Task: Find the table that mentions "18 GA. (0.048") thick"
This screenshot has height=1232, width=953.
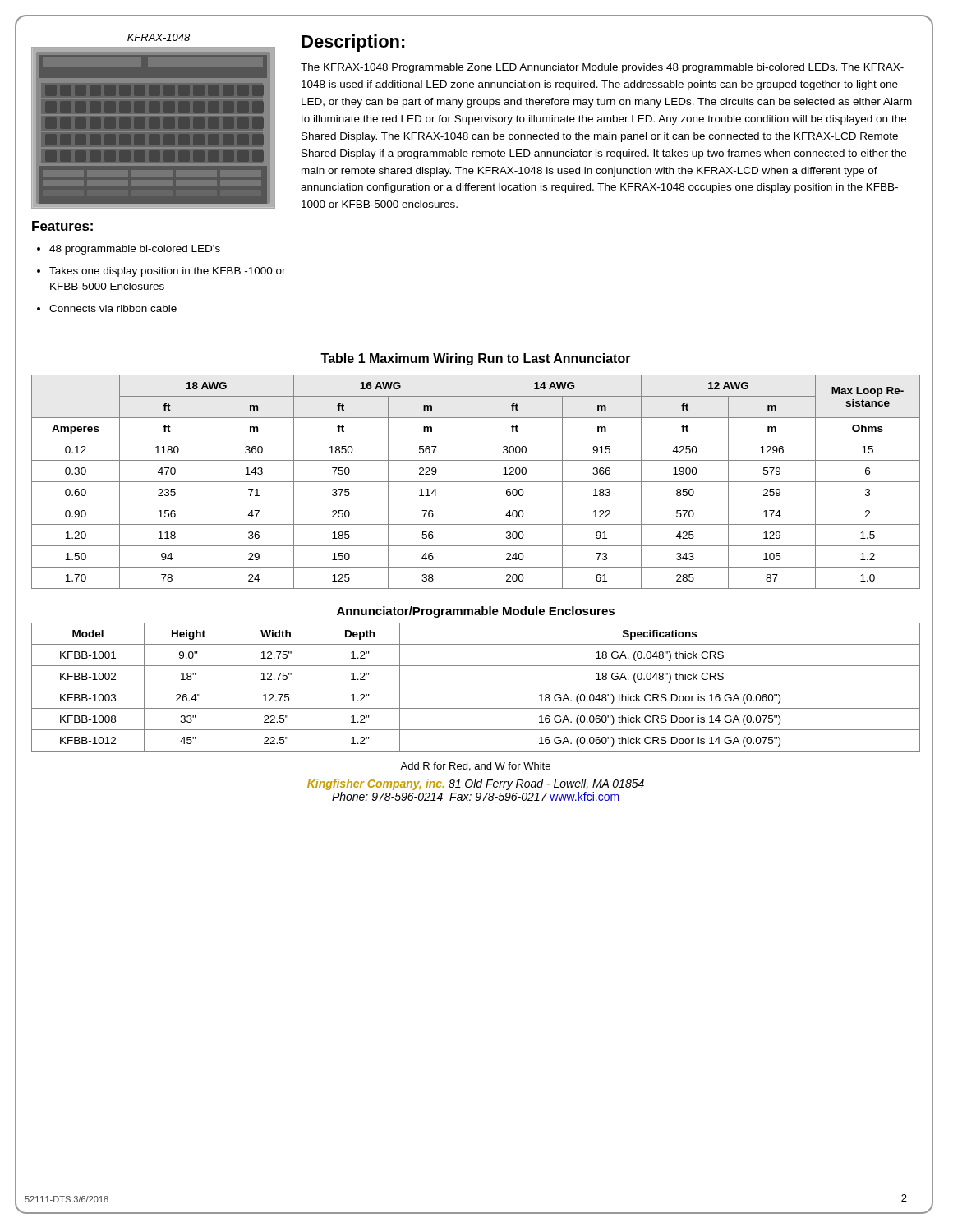Action: 476,687
